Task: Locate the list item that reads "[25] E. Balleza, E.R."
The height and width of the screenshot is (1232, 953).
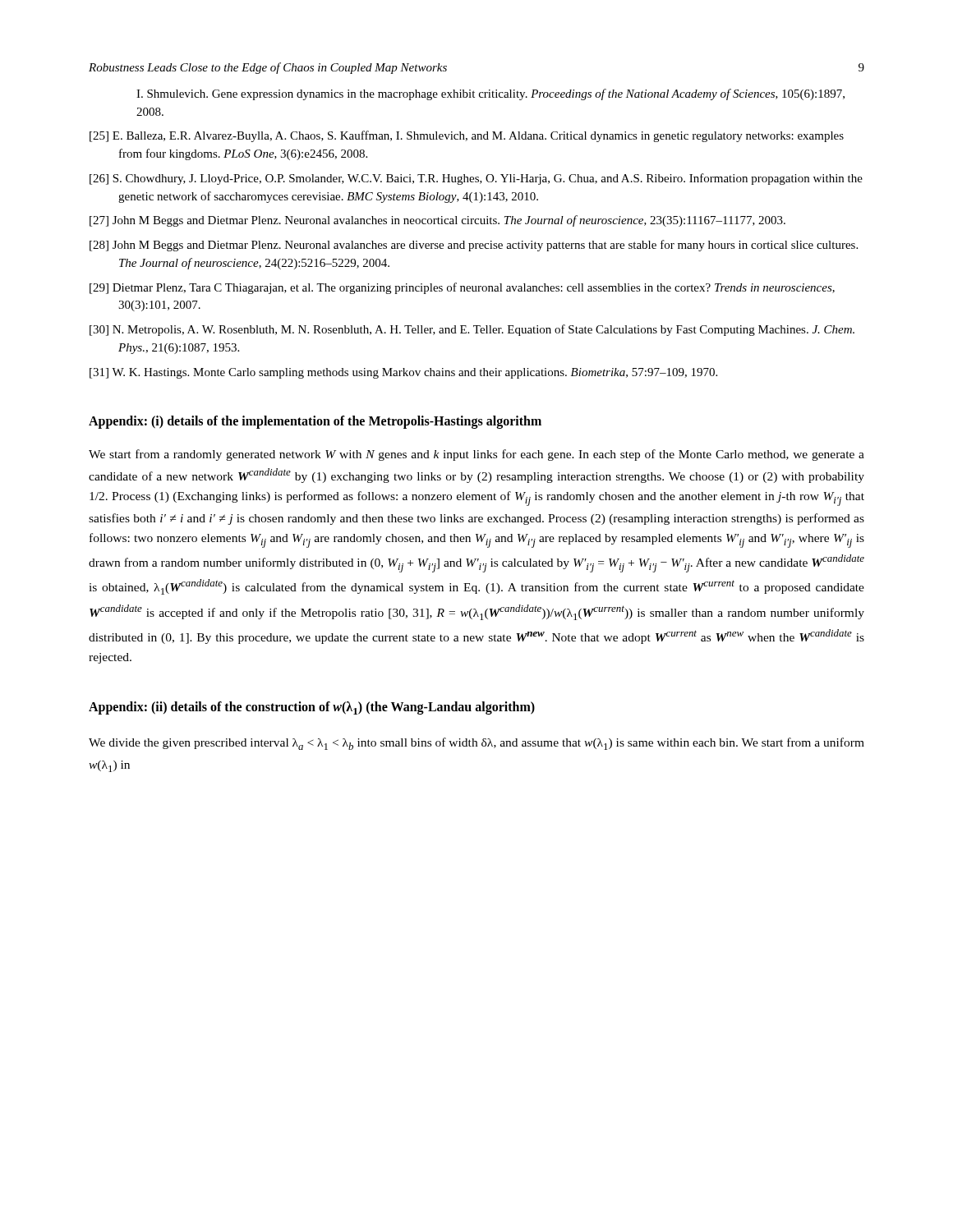Action: point(466,145)
